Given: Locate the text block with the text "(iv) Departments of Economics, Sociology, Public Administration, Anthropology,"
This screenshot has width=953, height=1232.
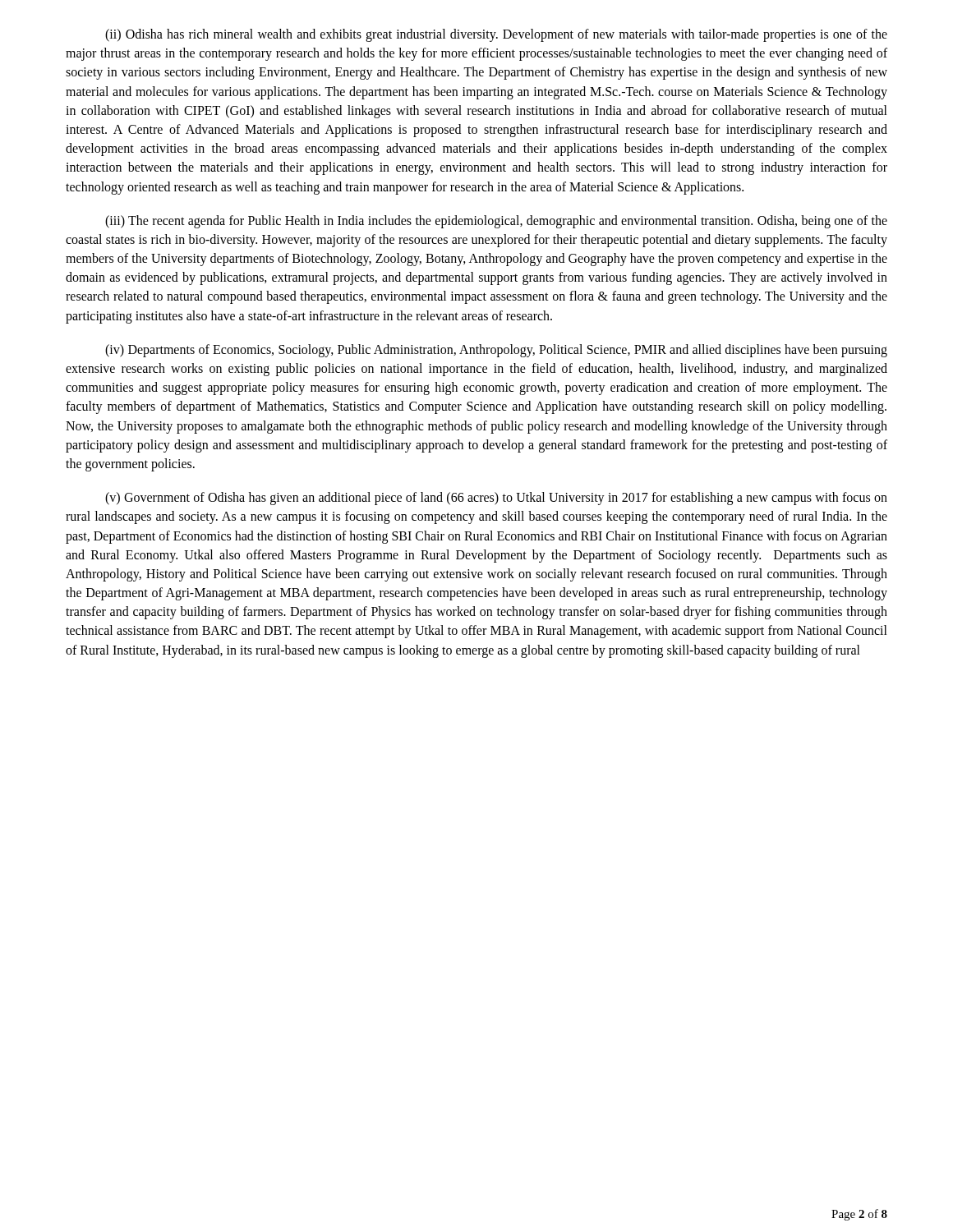Looking at the screenshot, I should pyautogui.click(x=476, y=406).
